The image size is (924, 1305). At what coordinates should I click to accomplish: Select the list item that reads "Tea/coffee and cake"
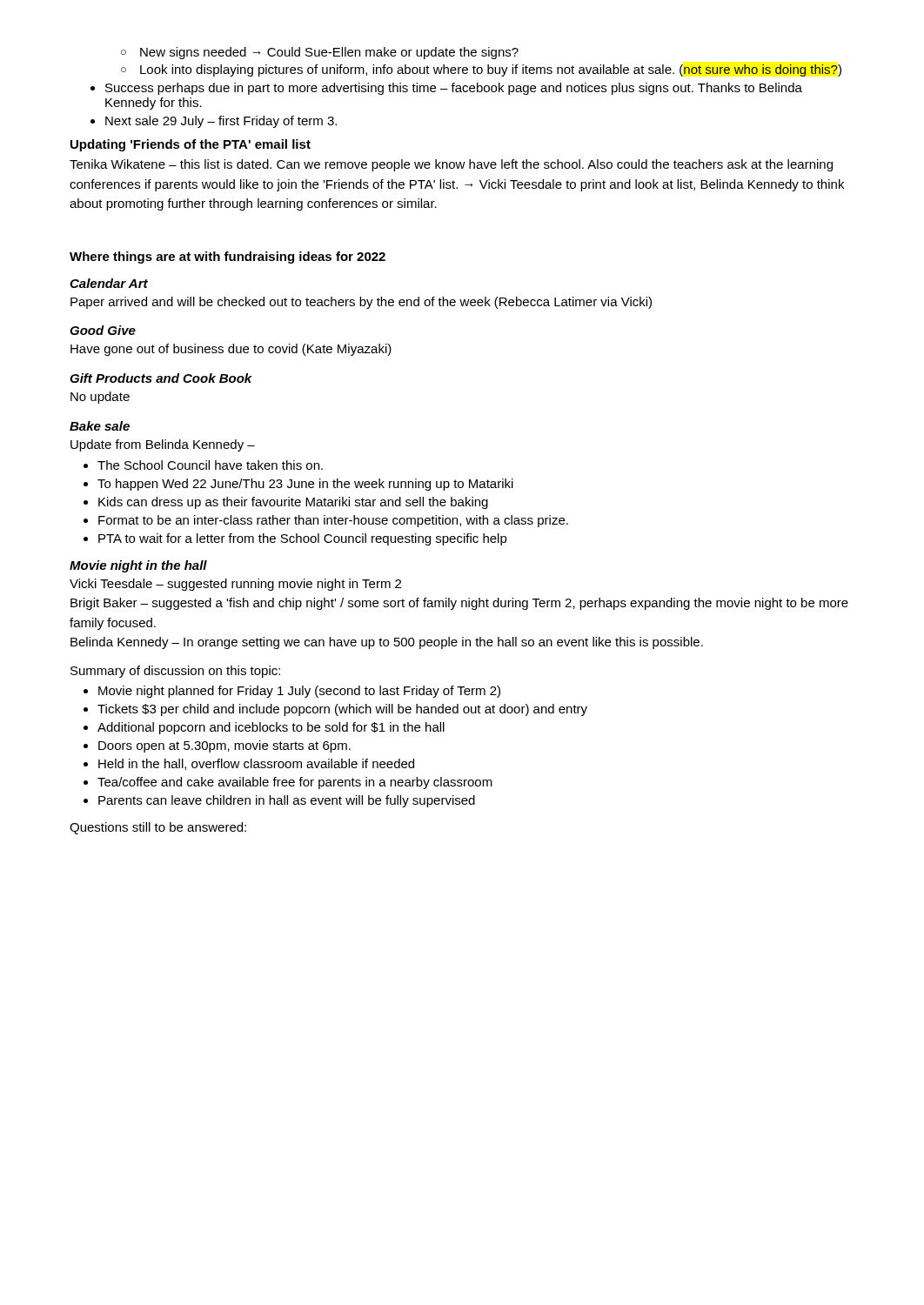click(476, 782)
